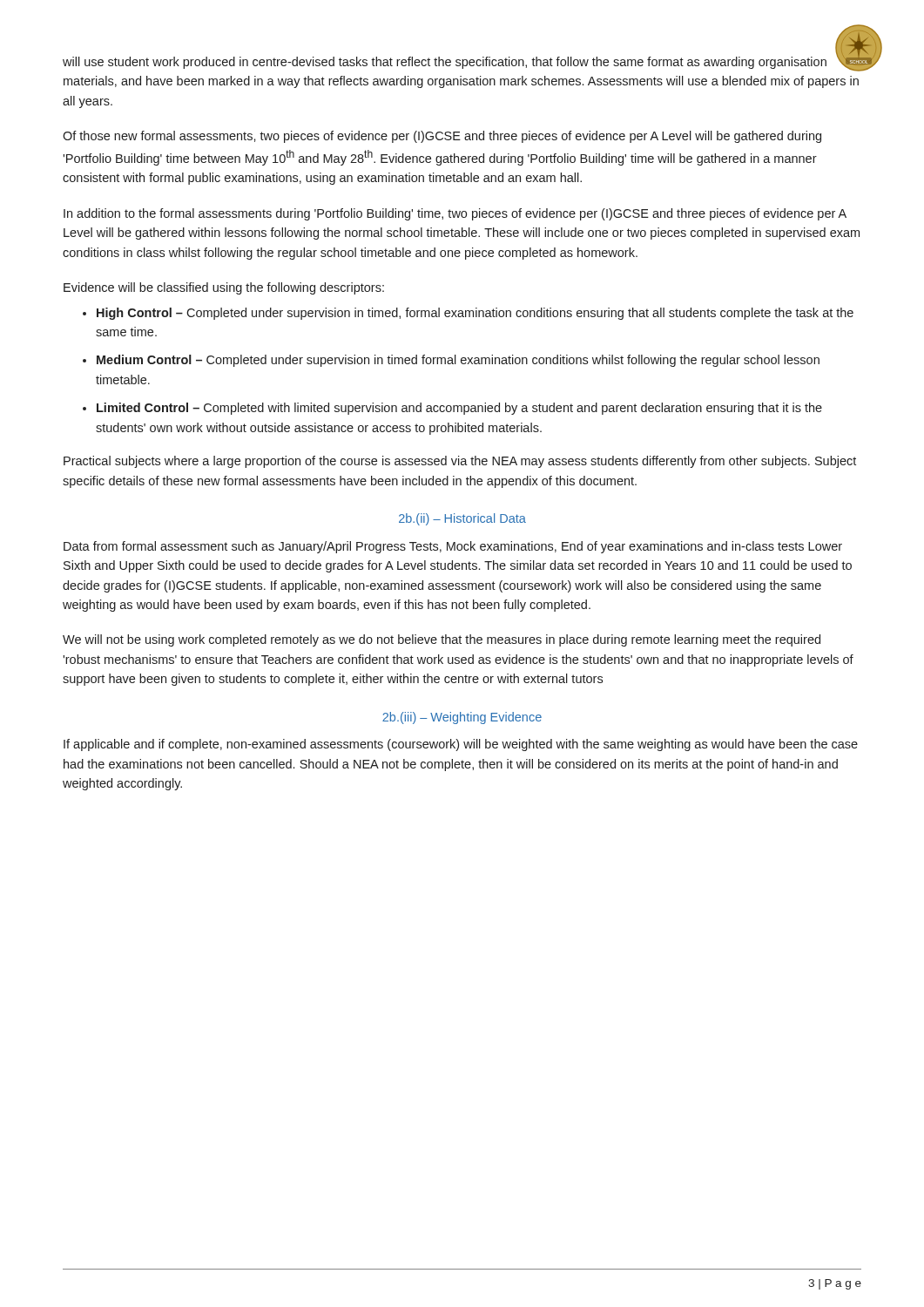The width and height of the screenshot is (924, 1307).
Task: Locate the text block with the text "In addition to the formal assessments"
Action: tap(462, 233)
